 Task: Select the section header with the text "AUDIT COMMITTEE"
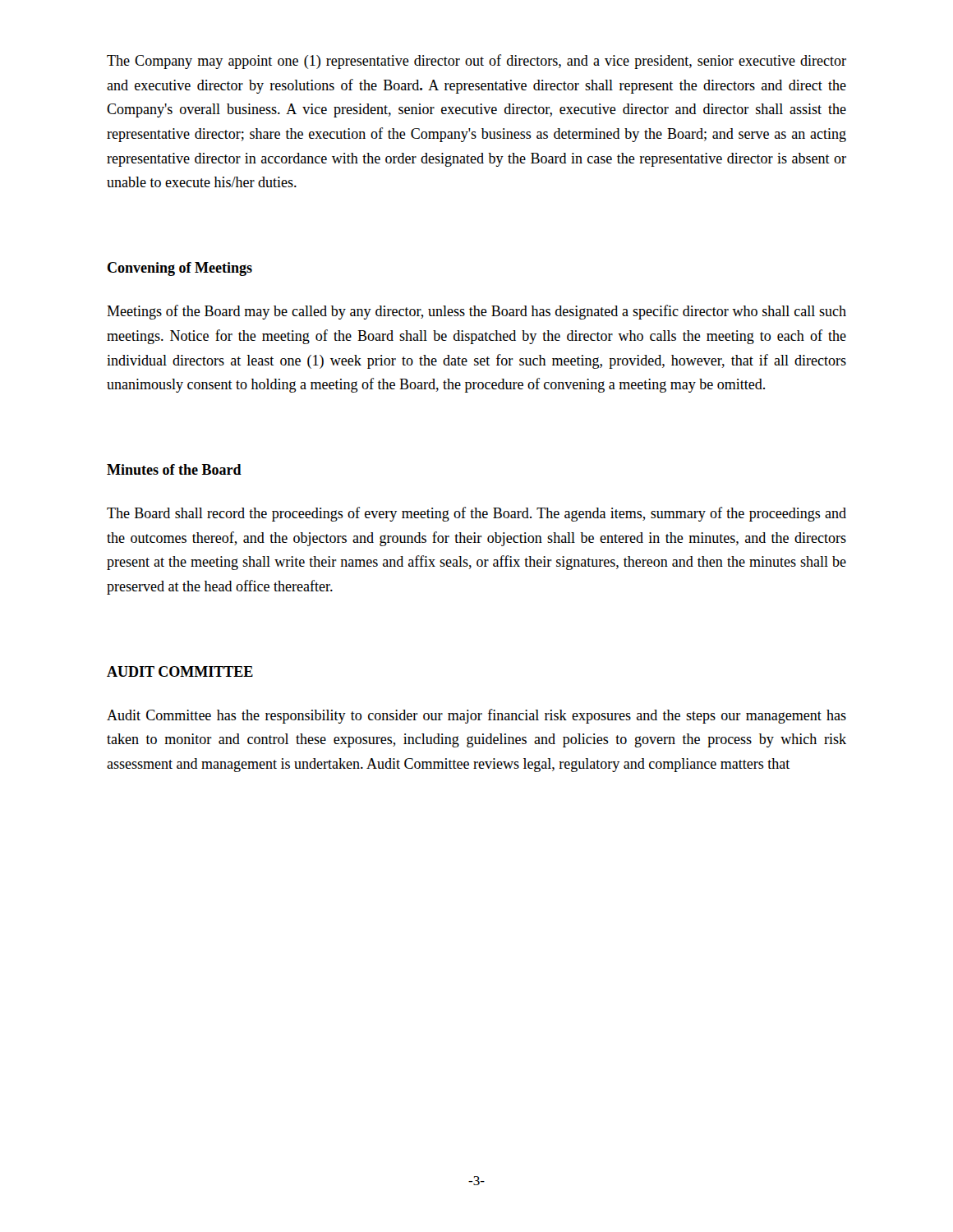(180, 672)
